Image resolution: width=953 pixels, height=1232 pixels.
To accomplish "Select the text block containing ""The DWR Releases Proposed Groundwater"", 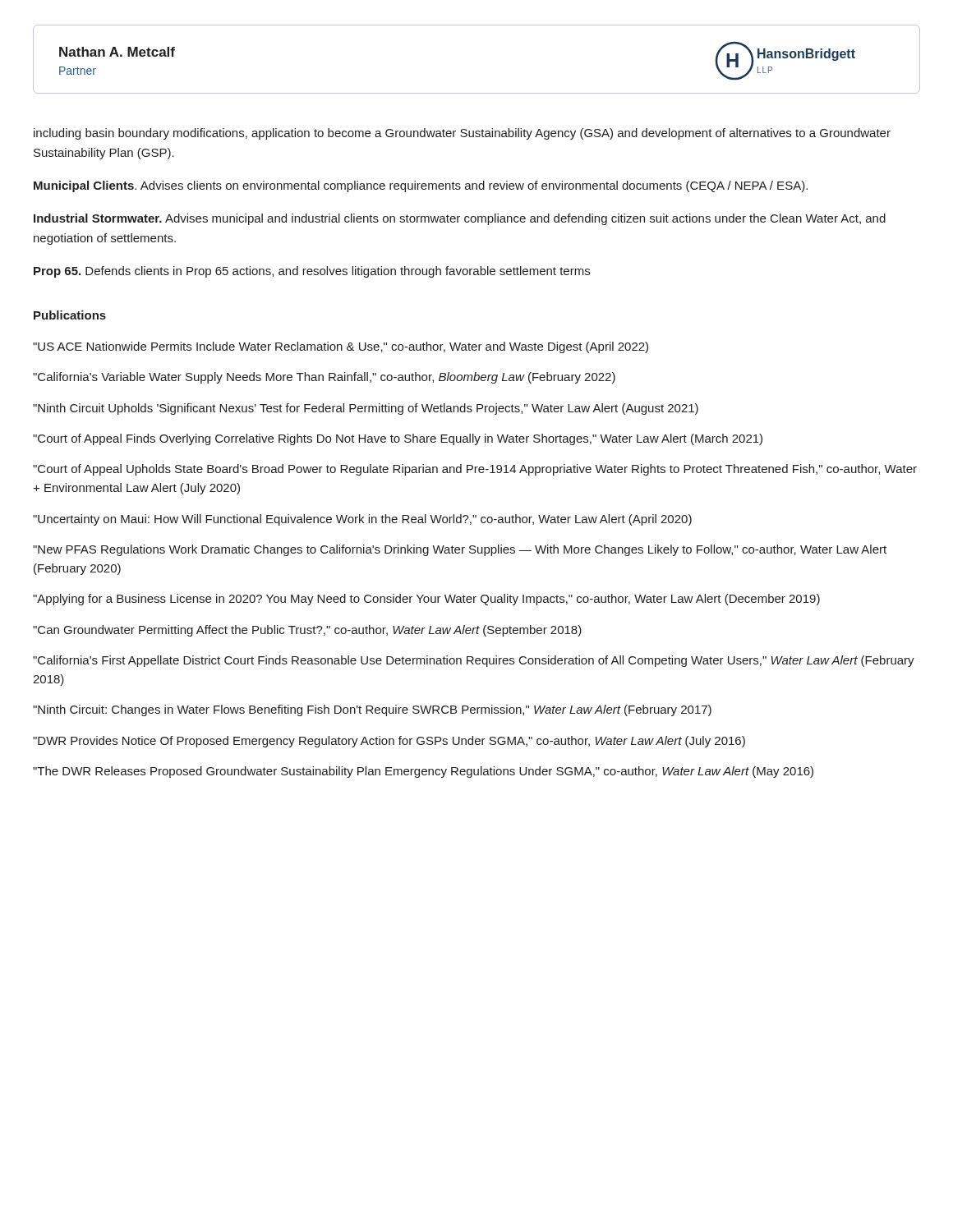I will pos(424,771).
